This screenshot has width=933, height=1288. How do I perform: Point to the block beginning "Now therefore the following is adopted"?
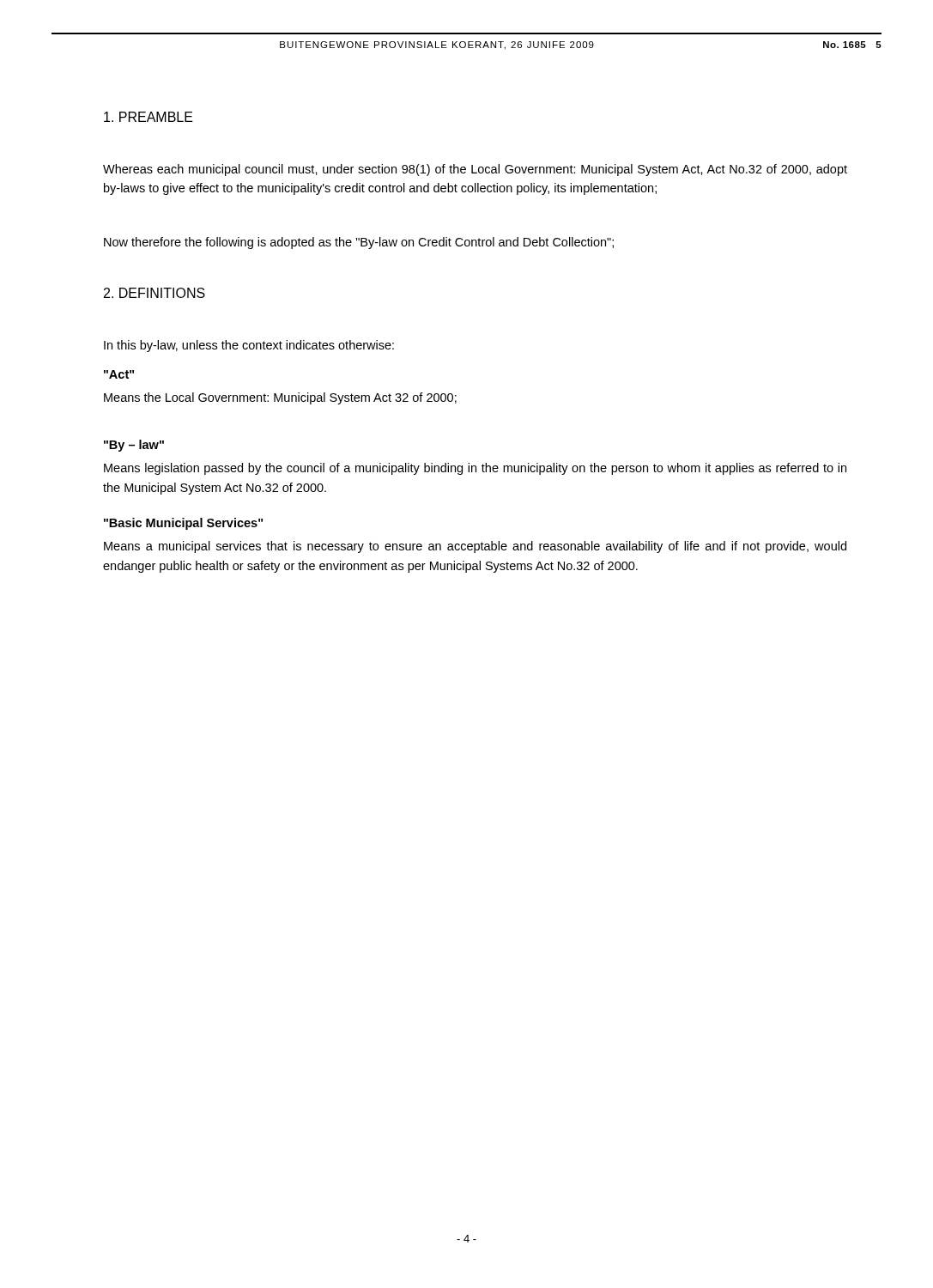[x=475, y=242]
